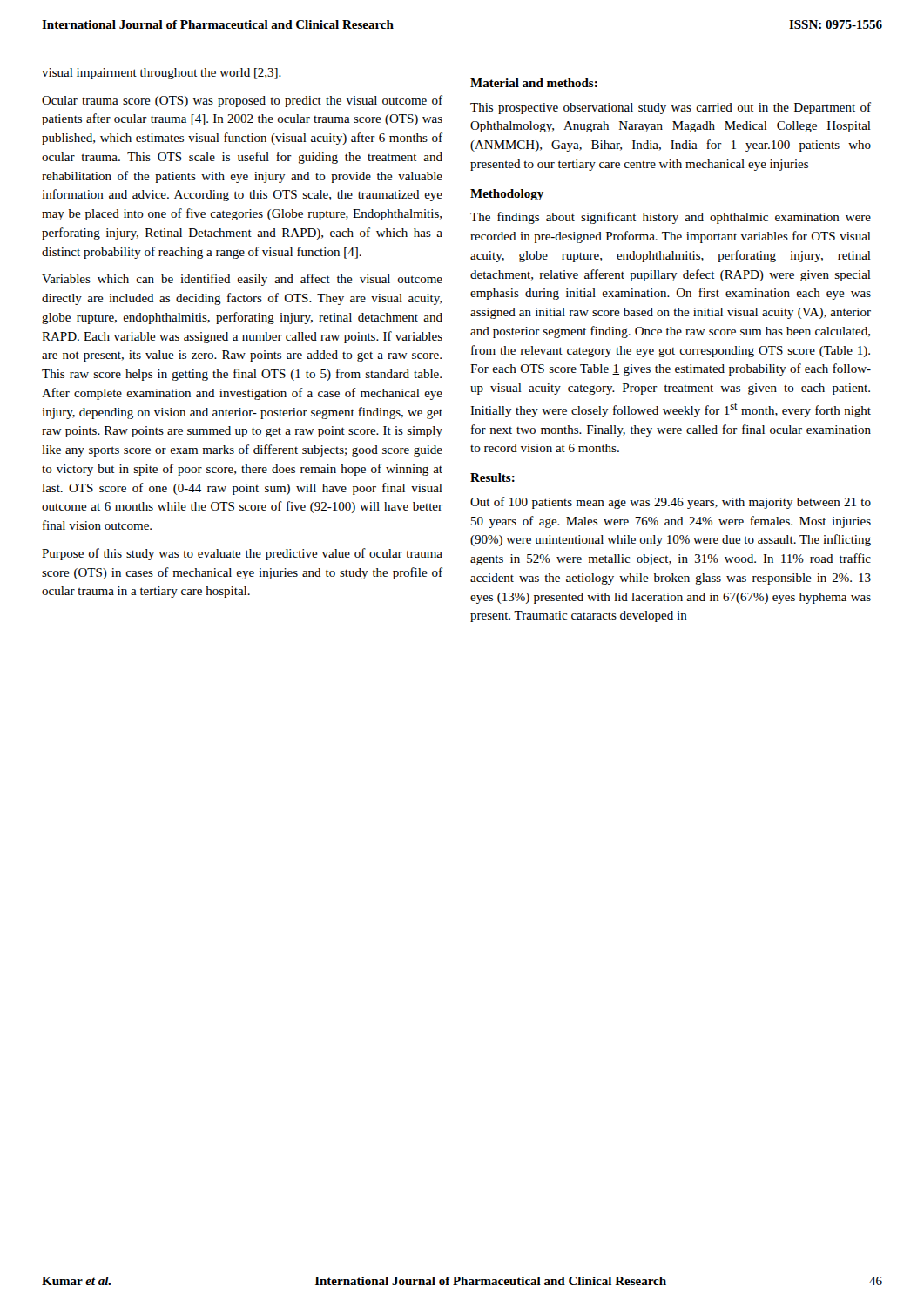Point to the block beginning "visual impairment throughout the"
Viewport: 924px width, 1307px height.
pos(242,73)
